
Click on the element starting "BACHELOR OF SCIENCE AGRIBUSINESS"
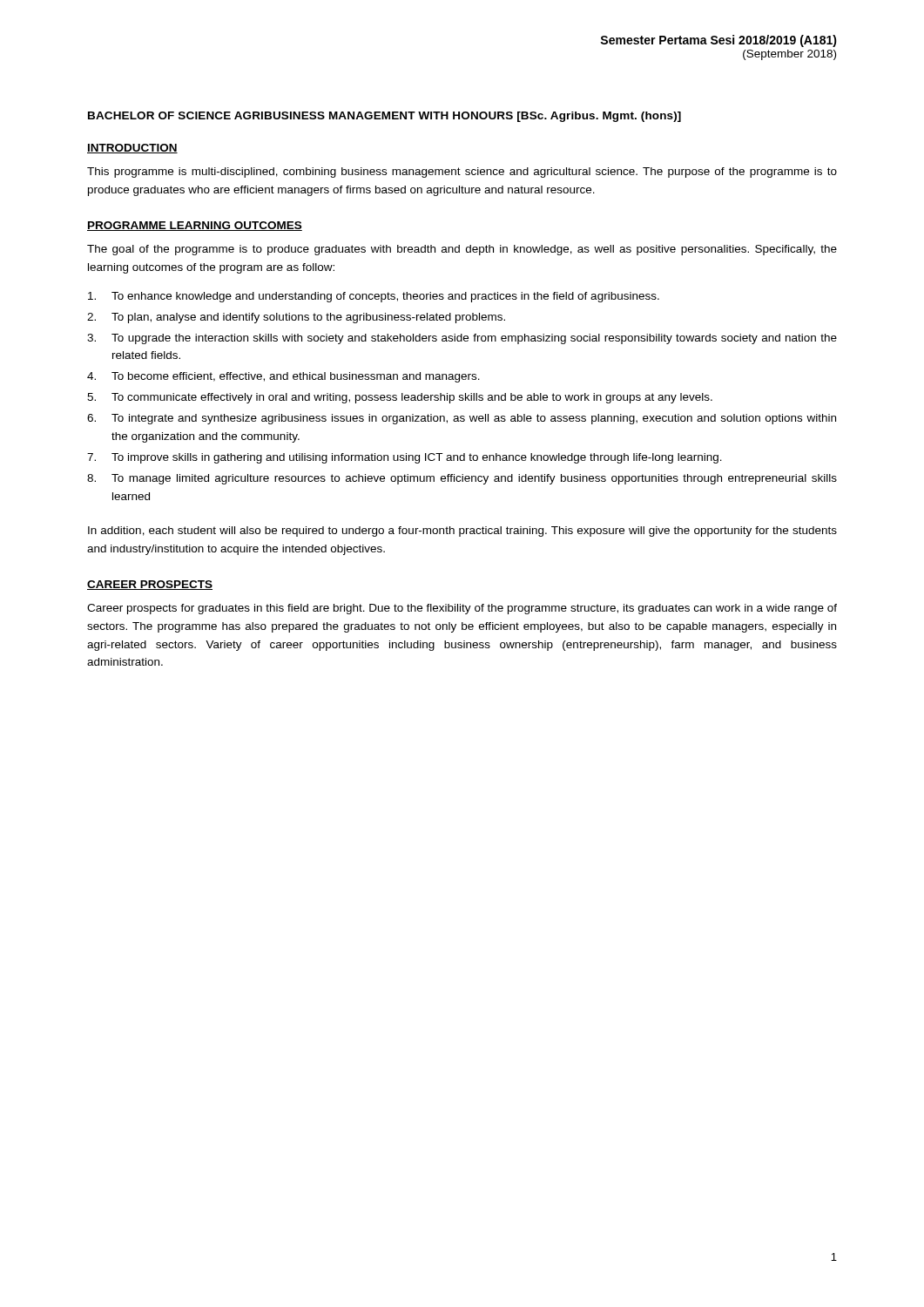384,115
